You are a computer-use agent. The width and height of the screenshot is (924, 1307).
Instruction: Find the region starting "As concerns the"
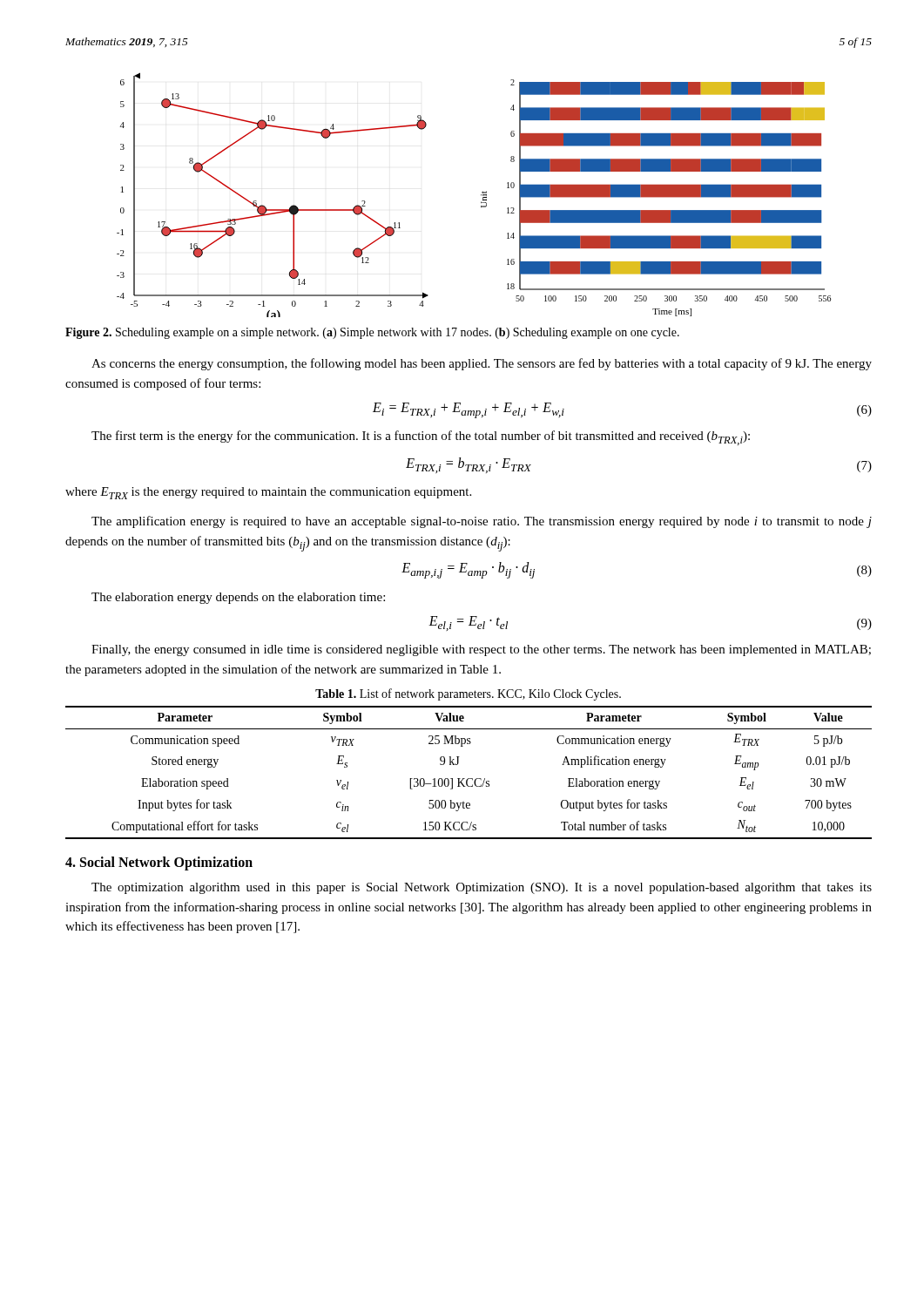[469, 373]
